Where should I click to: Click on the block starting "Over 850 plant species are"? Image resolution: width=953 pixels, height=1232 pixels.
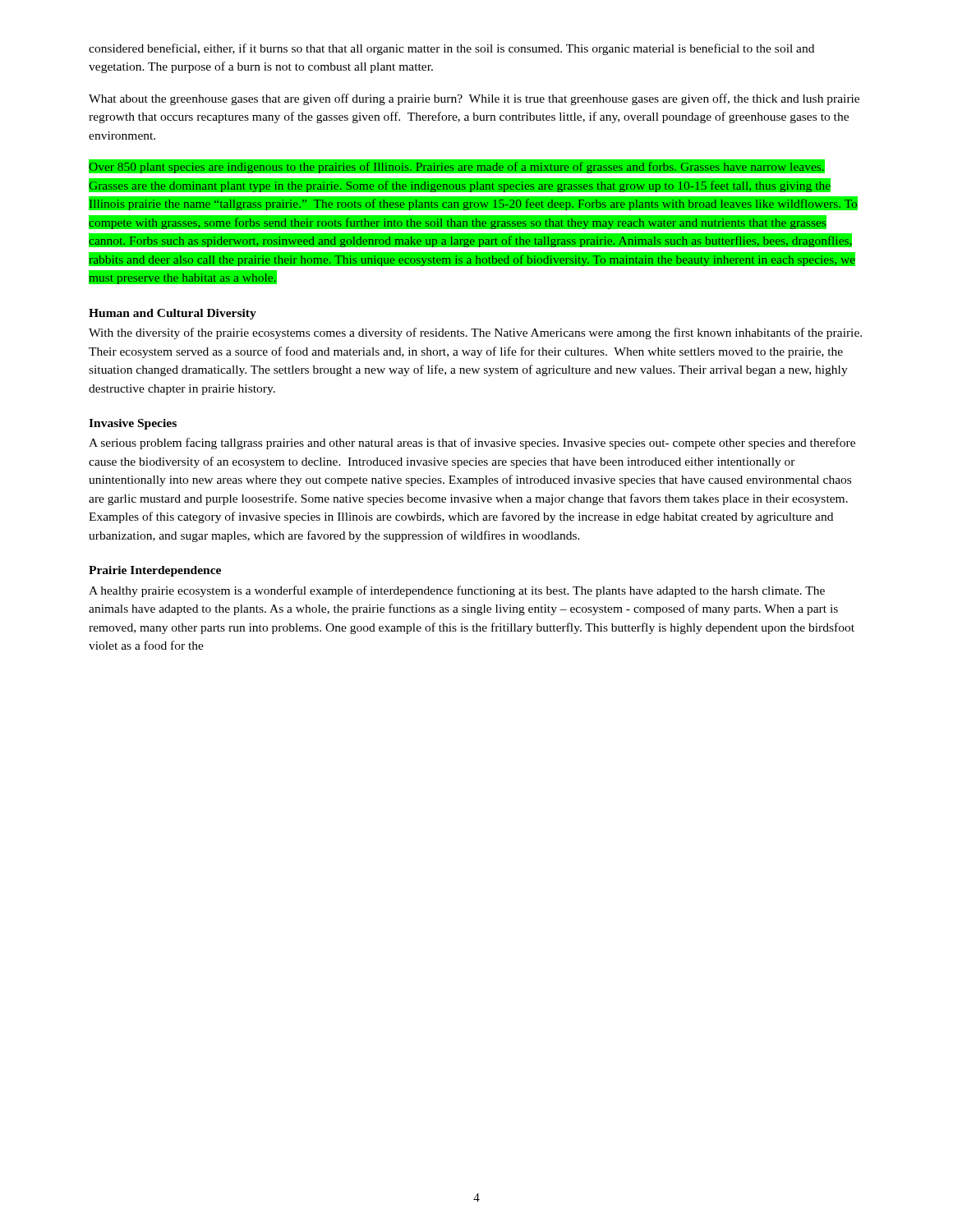(473, 222)
